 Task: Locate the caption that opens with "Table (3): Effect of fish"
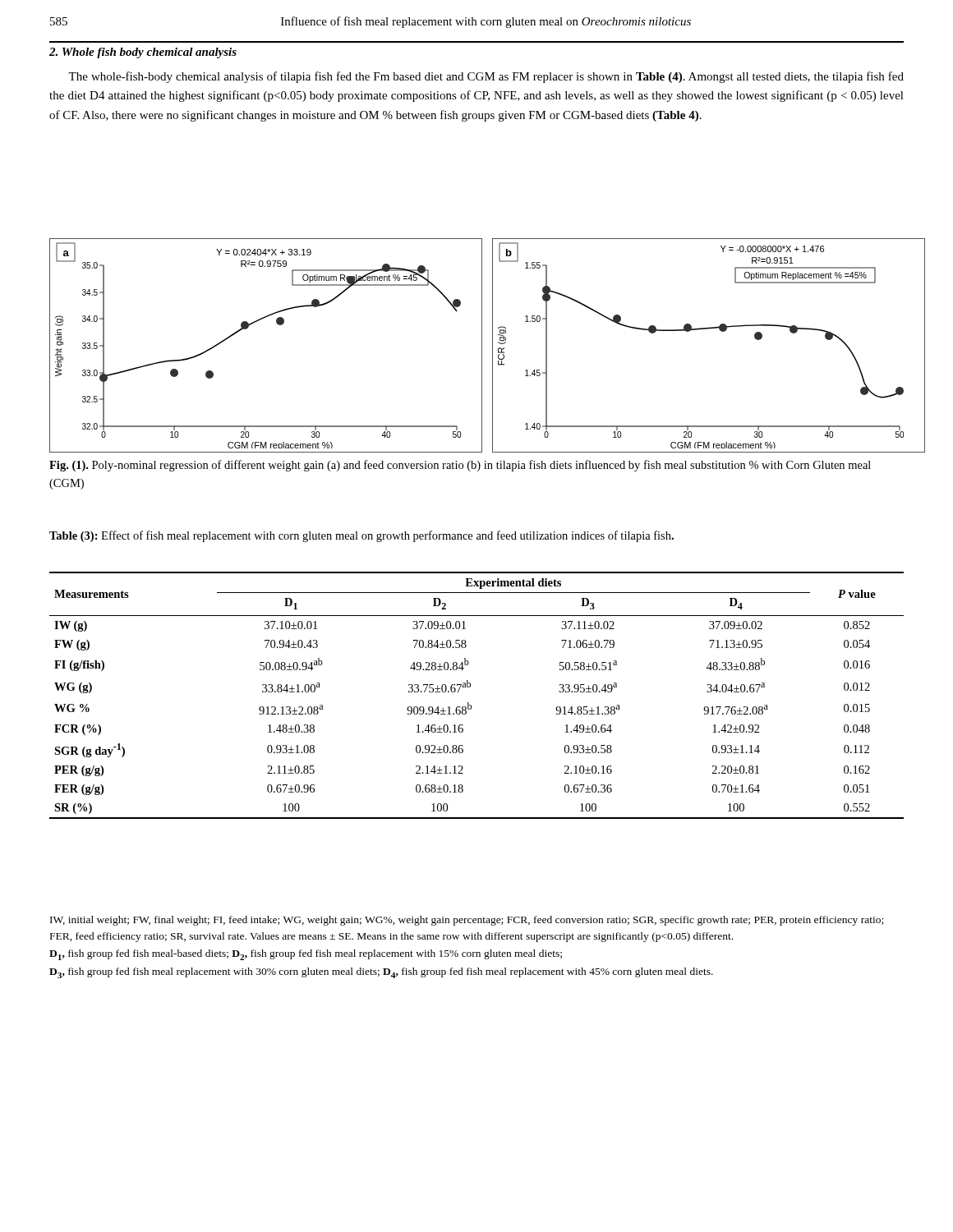click(362, 535)
